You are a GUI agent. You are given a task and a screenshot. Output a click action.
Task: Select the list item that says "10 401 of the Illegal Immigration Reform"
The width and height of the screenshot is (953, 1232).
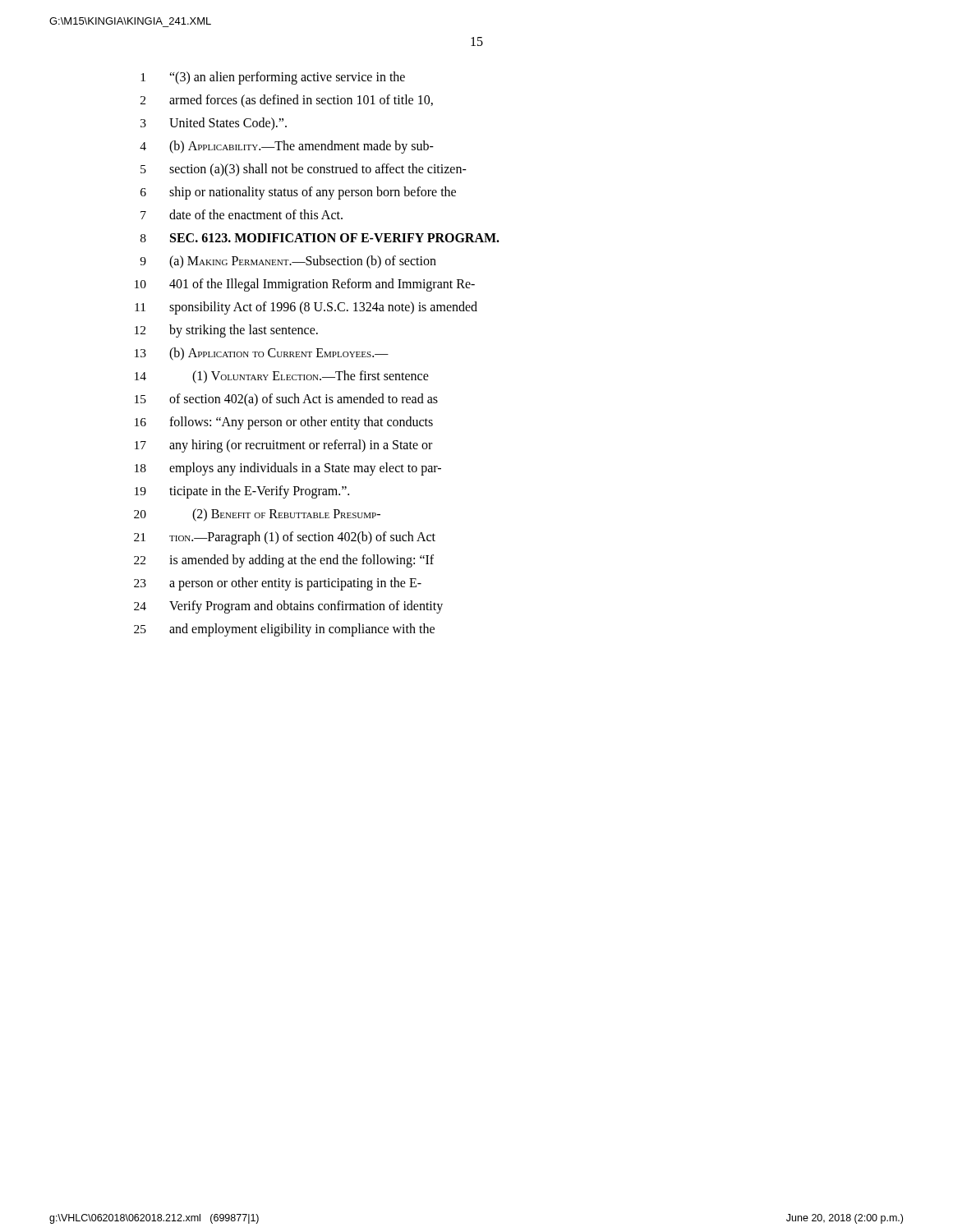[295, 284]
